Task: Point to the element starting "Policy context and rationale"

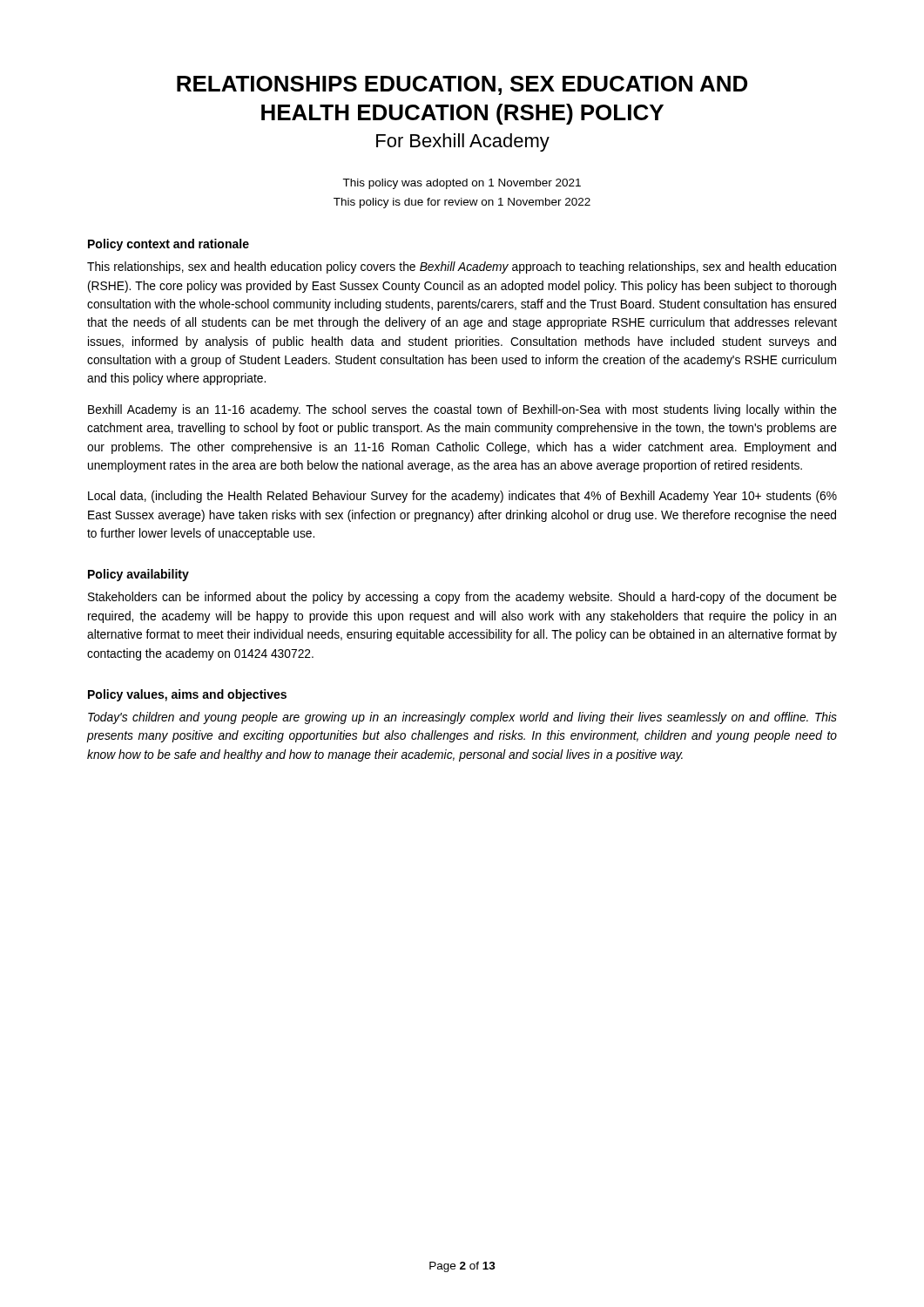Action: click(x=168, y=244)
